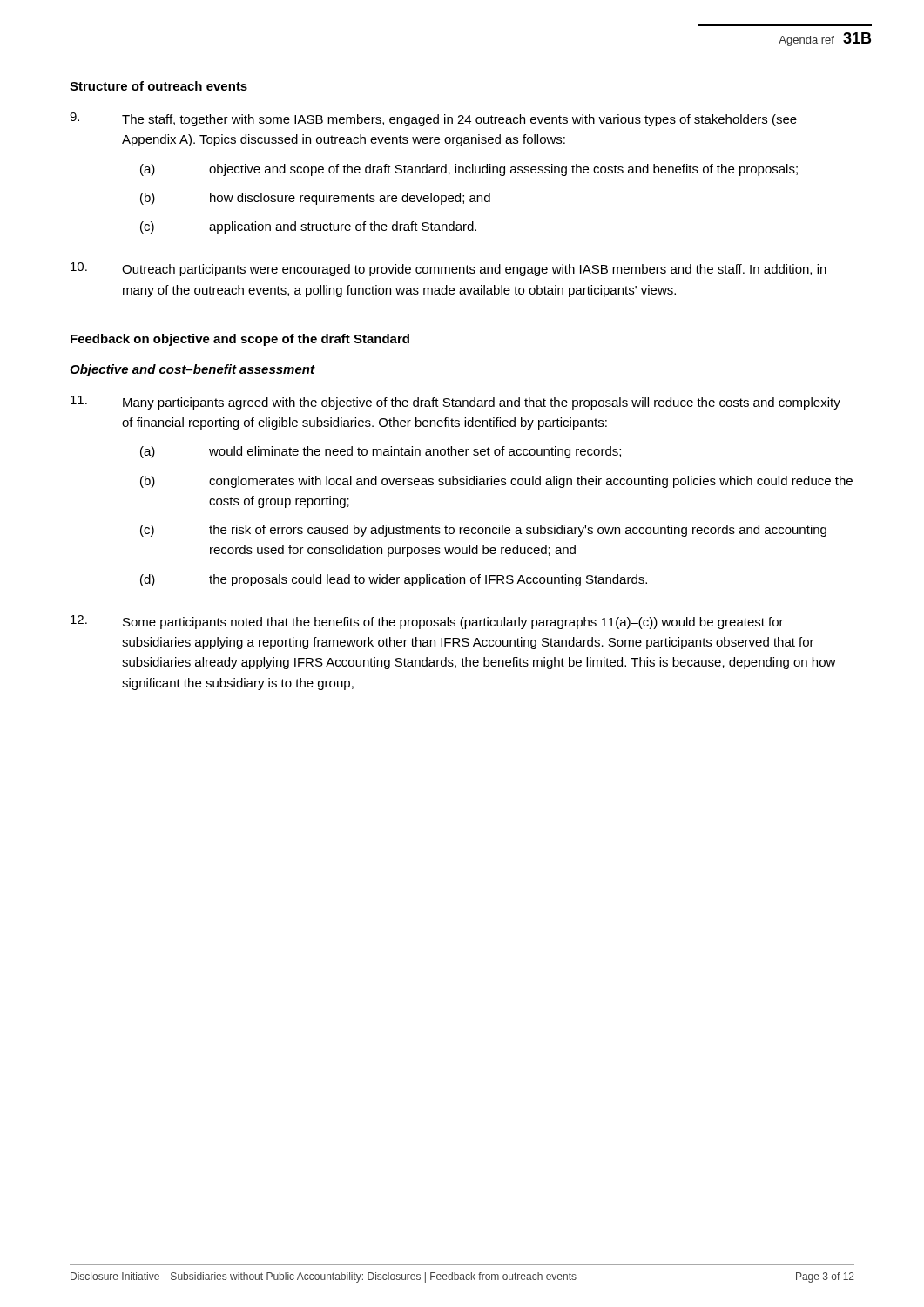Find "Structure of outreach events" on this page
This screenshot has width=924, height=1307.
[x=159, y=86]
